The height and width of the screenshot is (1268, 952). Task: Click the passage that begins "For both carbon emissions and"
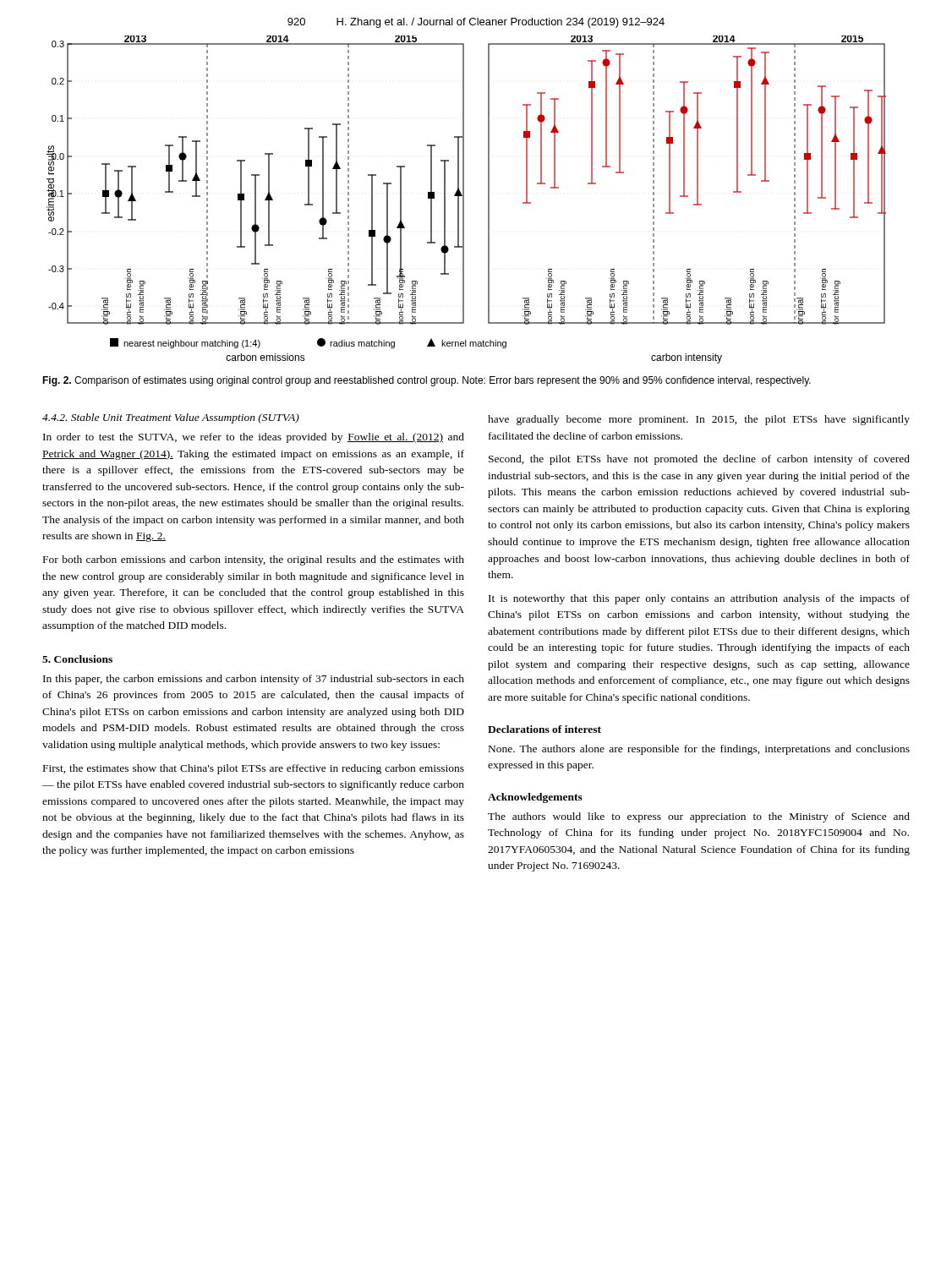(253, 592)
